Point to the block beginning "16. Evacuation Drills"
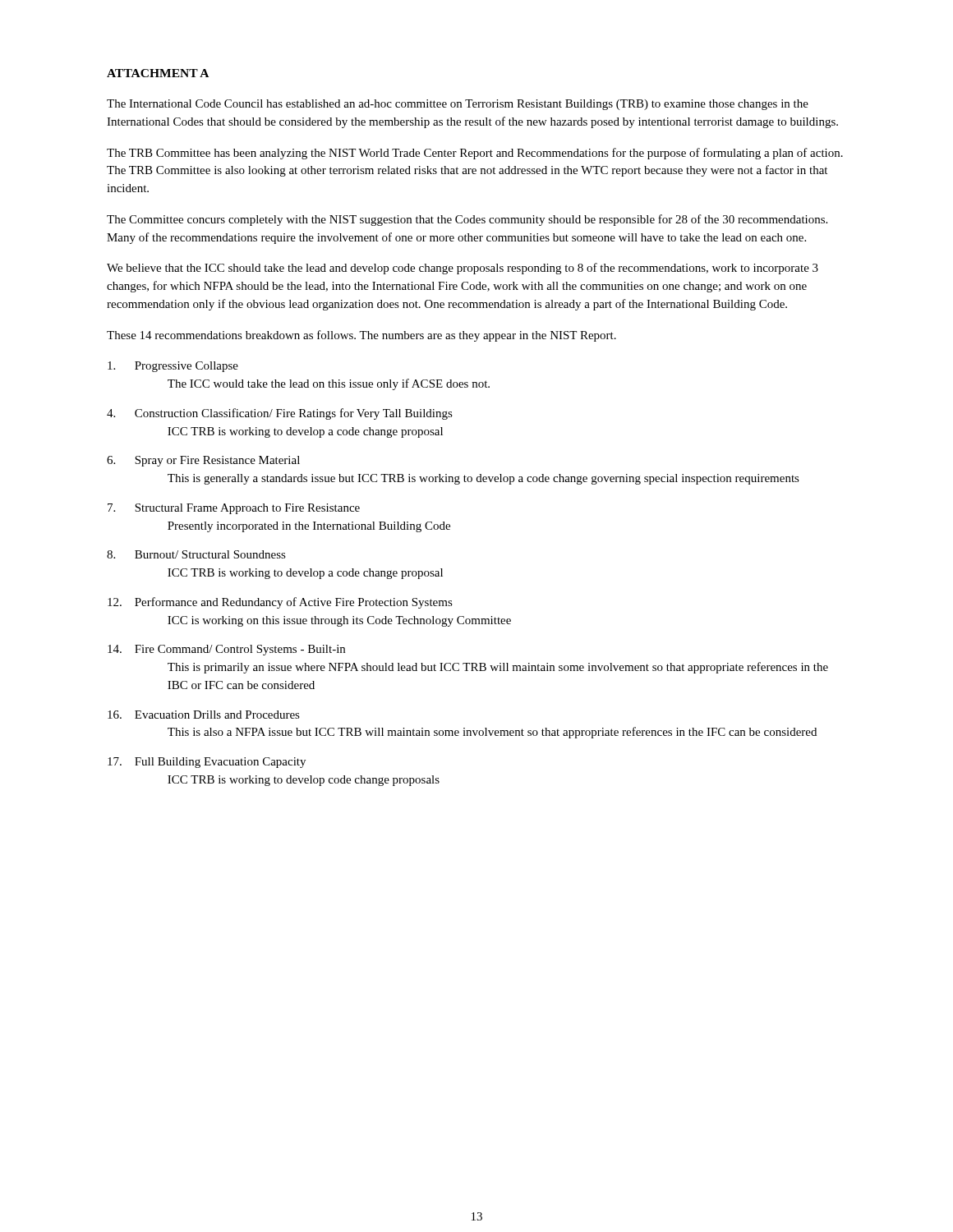This screenshot has width=953, height=1232. (x=476, y=724)
